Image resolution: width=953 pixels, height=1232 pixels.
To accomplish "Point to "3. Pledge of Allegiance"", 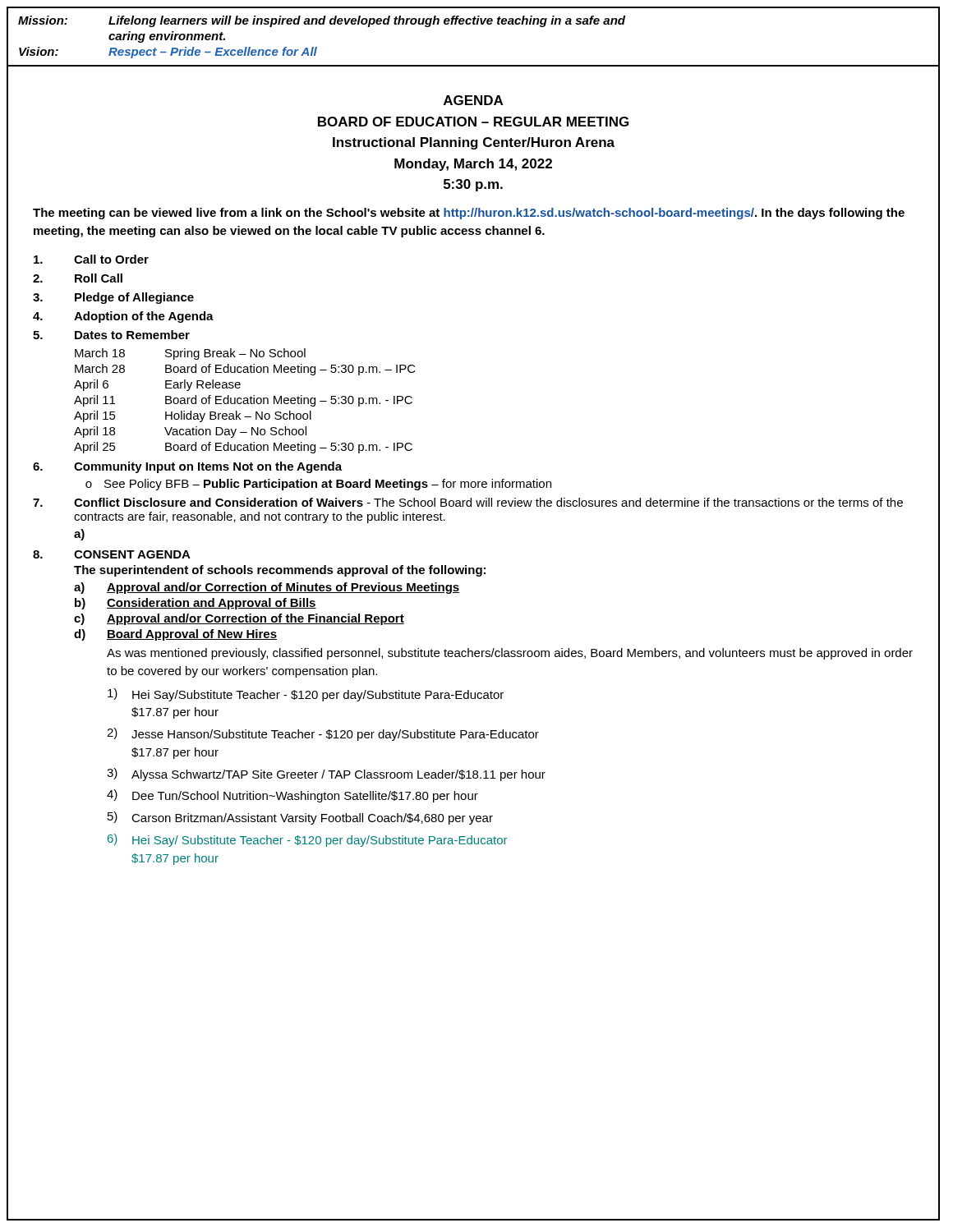I will [x=113, y=298].
